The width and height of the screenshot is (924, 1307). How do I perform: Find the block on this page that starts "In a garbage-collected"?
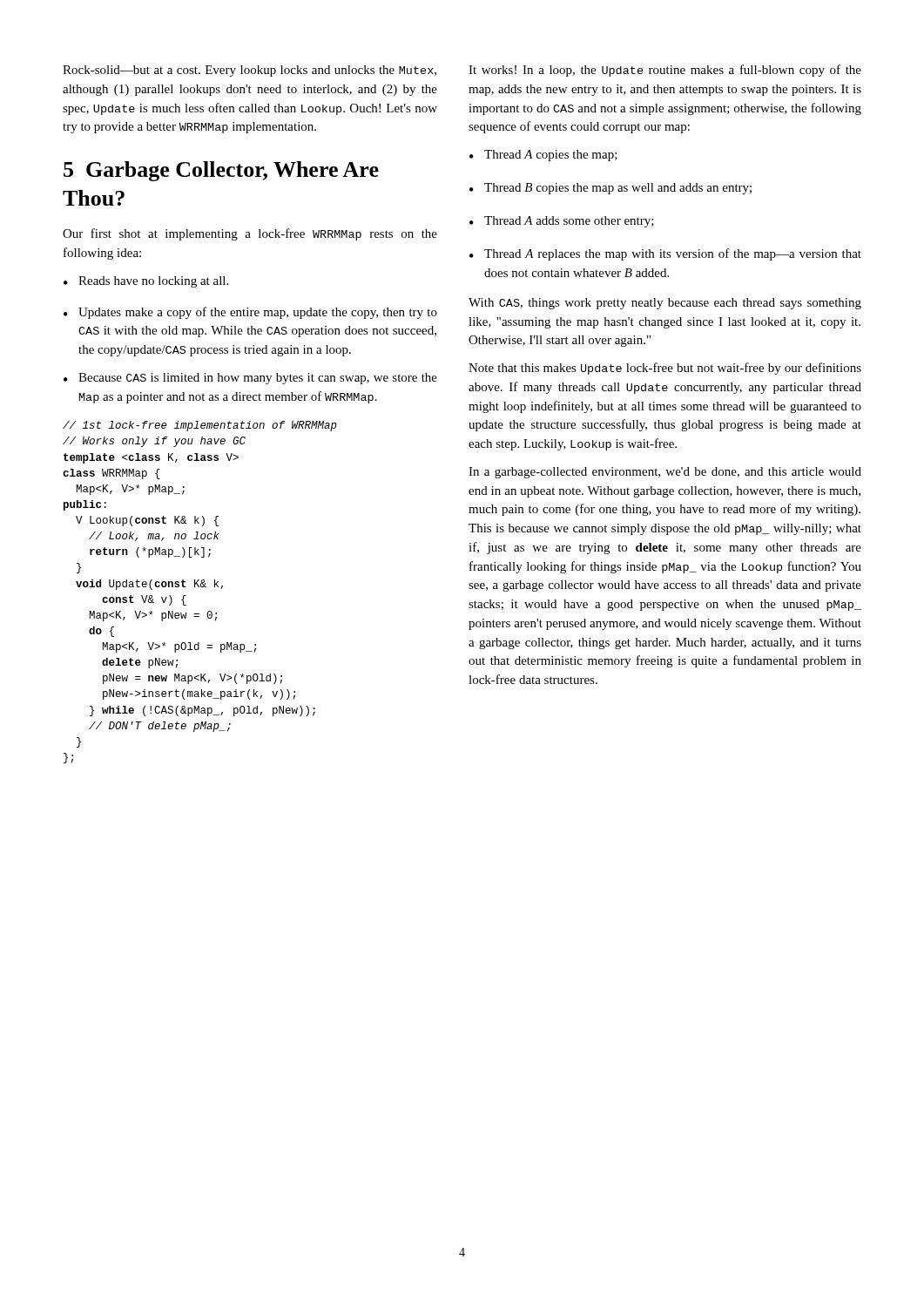coord(665,576)
